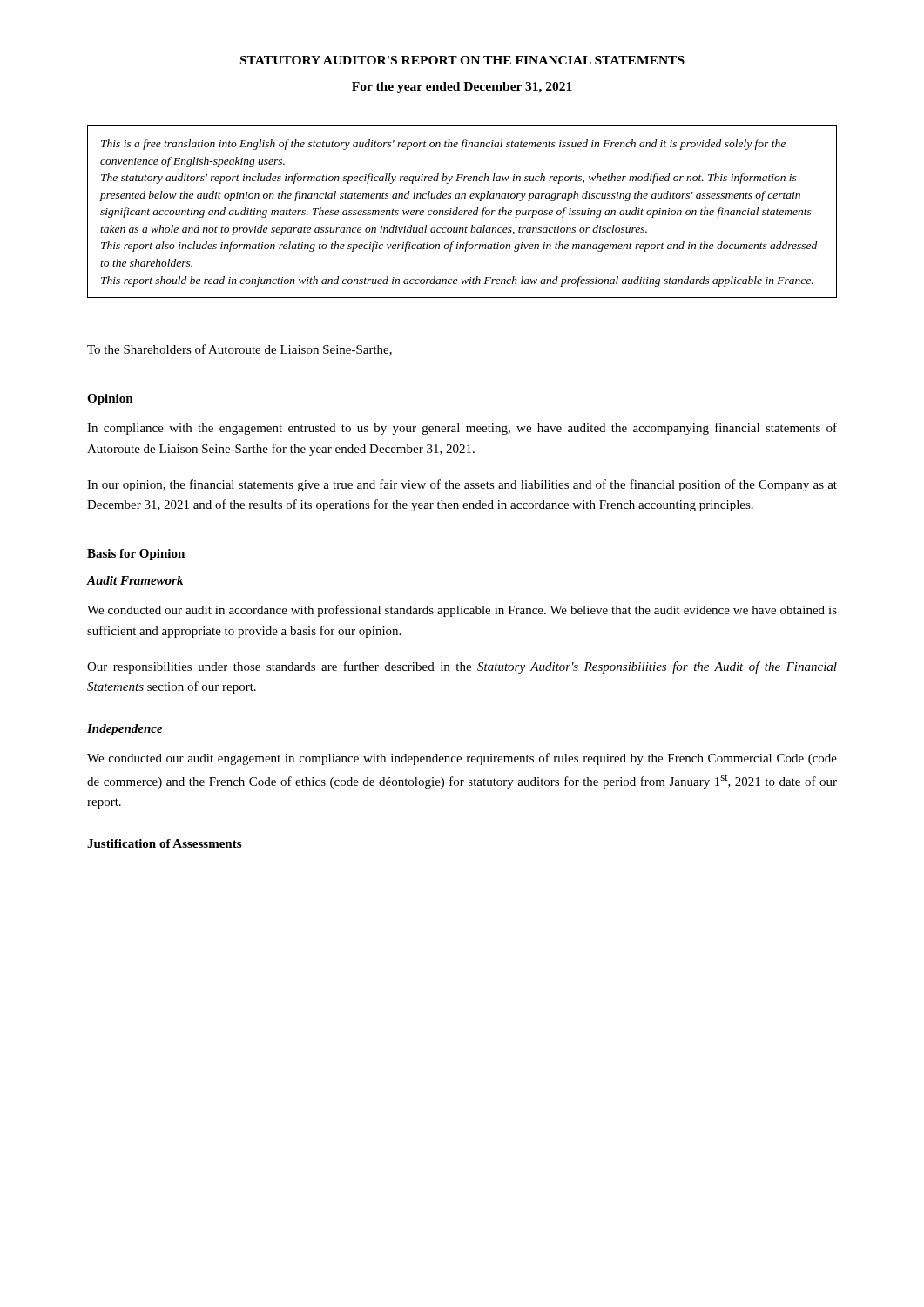Locate the title

tap(462, 60)
